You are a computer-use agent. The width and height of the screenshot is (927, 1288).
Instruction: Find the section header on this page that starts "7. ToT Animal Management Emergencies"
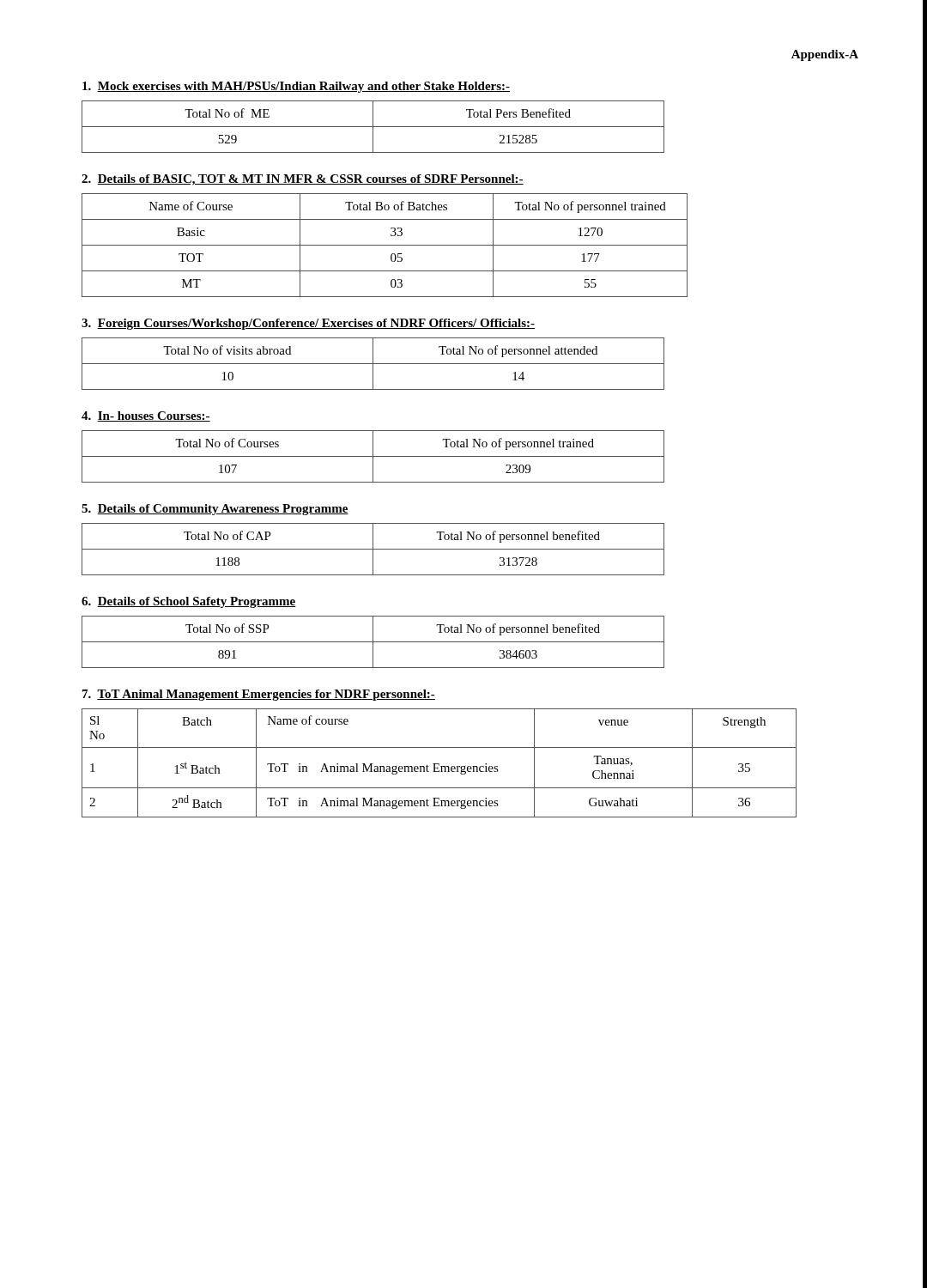tap(258, 694)
